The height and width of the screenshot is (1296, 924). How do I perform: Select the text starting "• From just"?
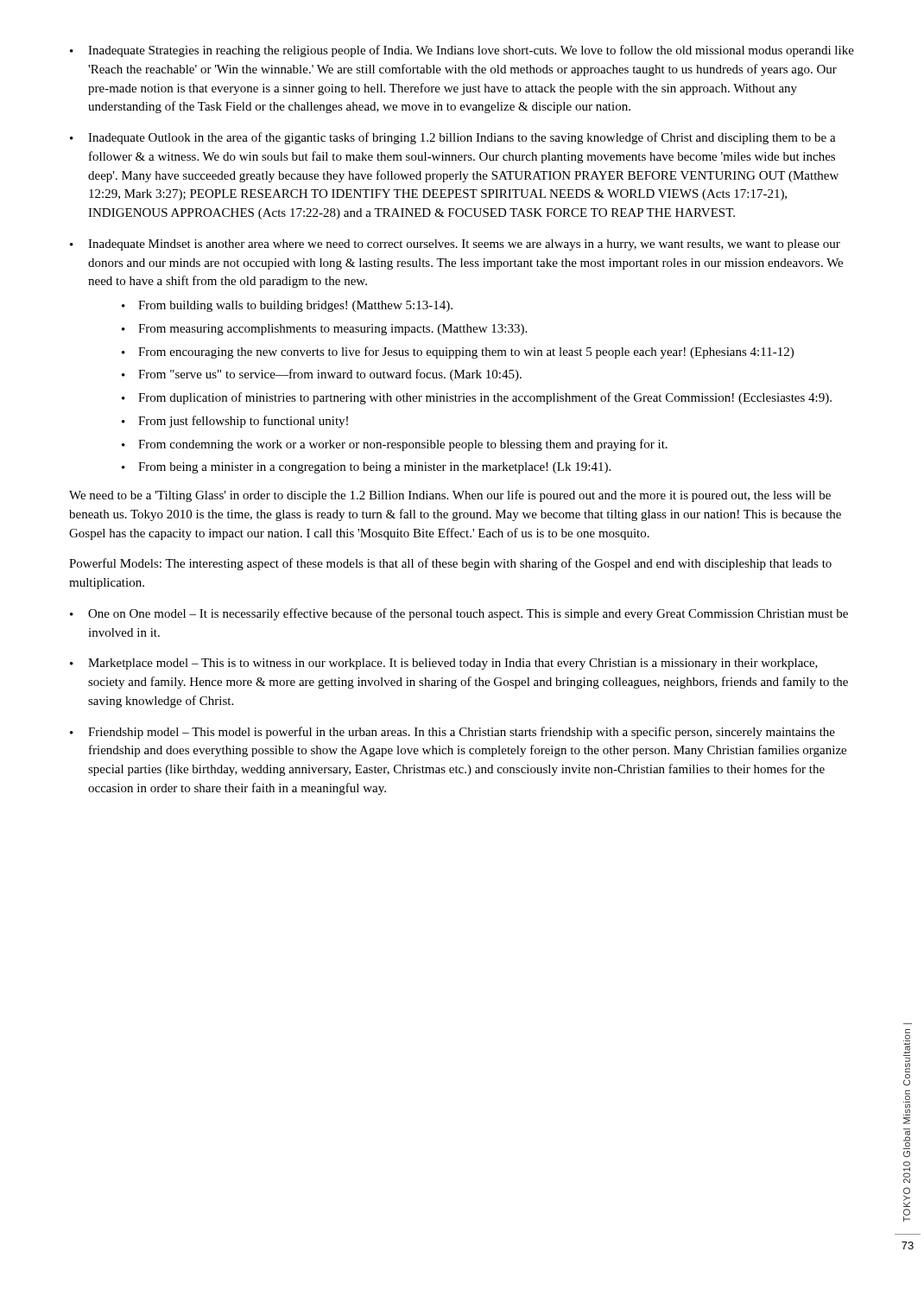(x=235, y=422)
